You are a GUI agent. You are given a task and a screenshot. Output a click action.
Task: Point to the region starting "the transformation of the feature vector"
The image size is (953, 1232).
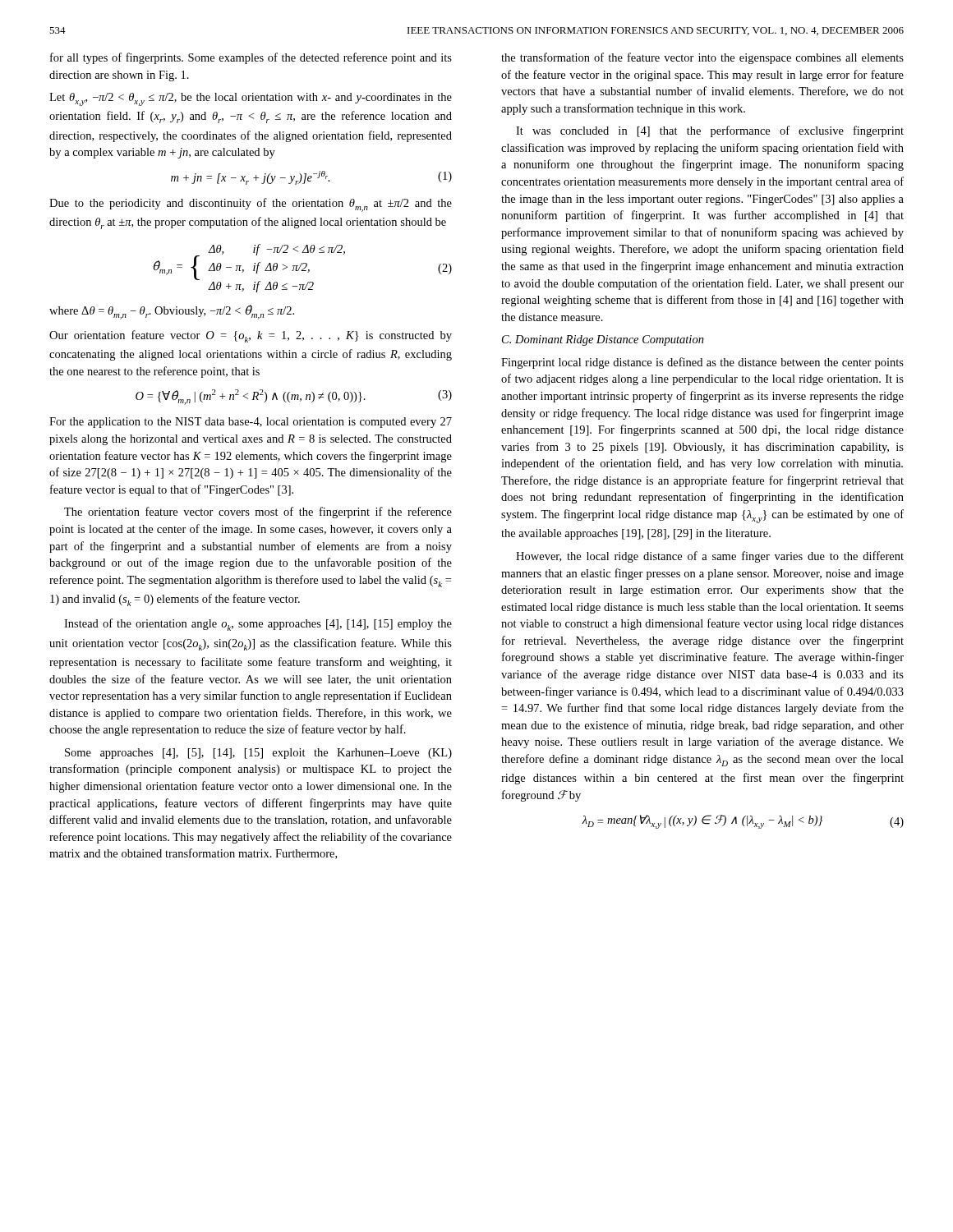coord(702,83)
